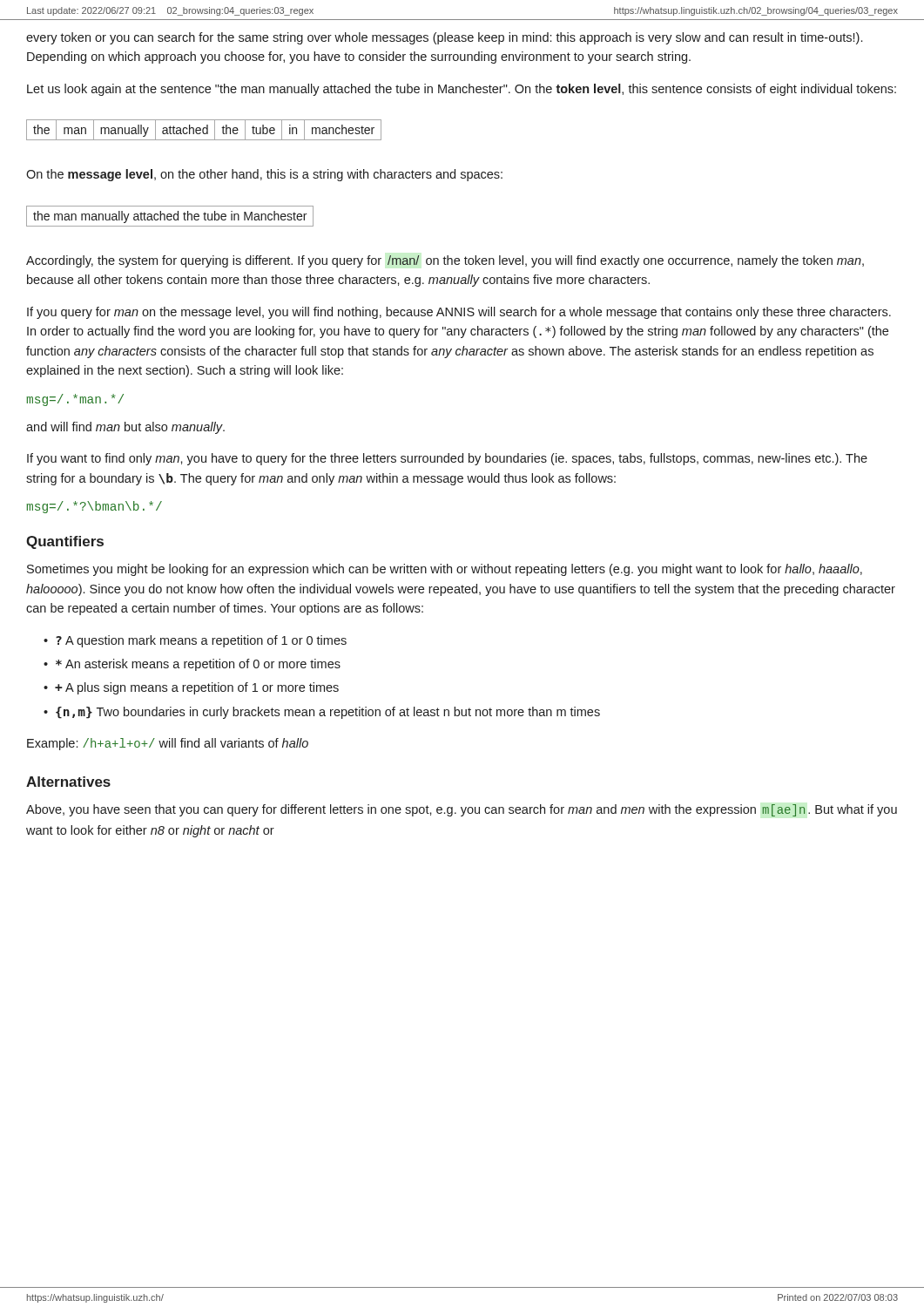The image size is (924, 1307).
Task: Point to the block beginning "Above, you have"
Action: click(x=462, y=820)
